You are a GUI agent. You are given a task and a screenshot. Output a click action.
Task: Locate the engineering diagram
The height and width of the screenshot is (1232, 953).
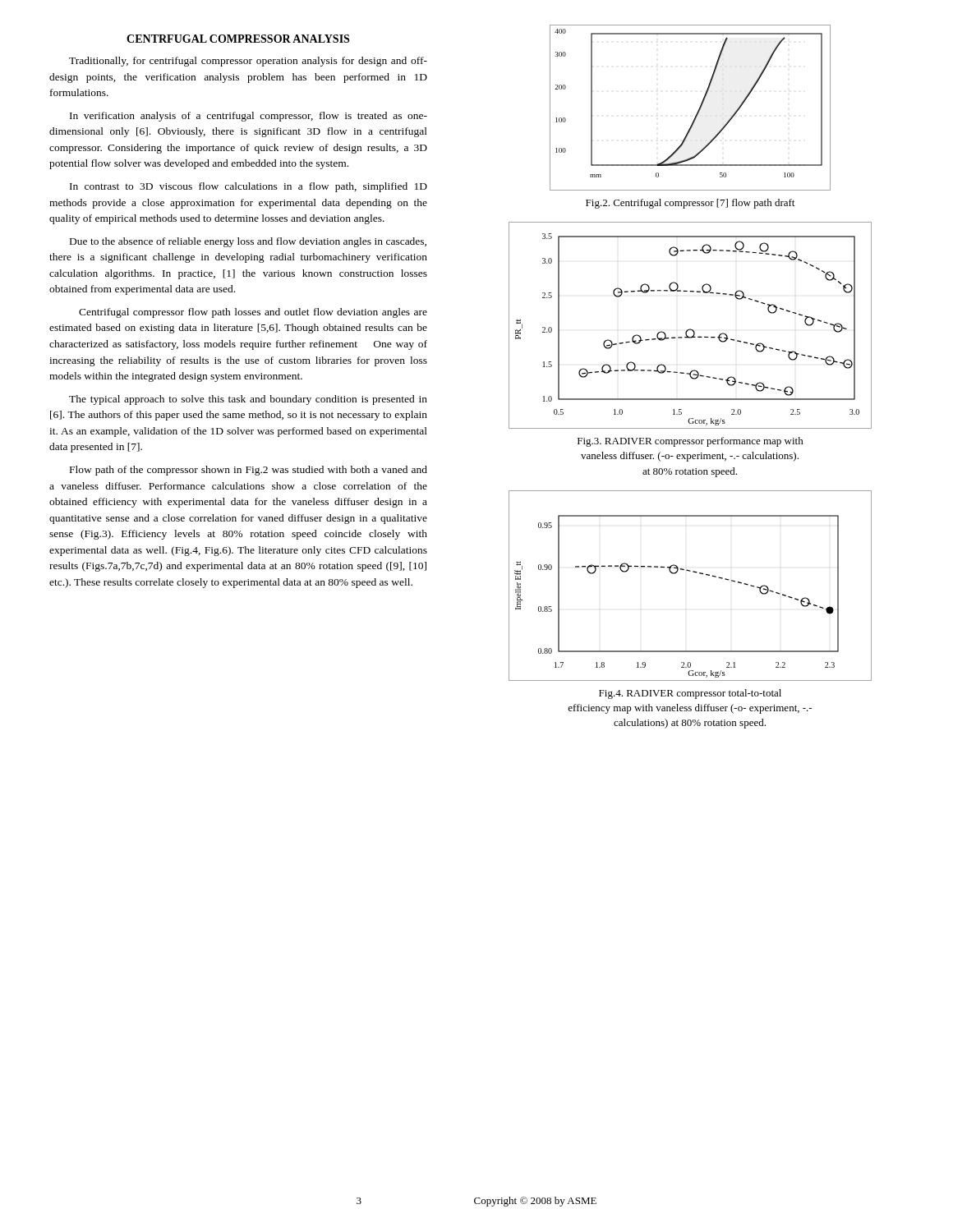(x=690, y=108)
